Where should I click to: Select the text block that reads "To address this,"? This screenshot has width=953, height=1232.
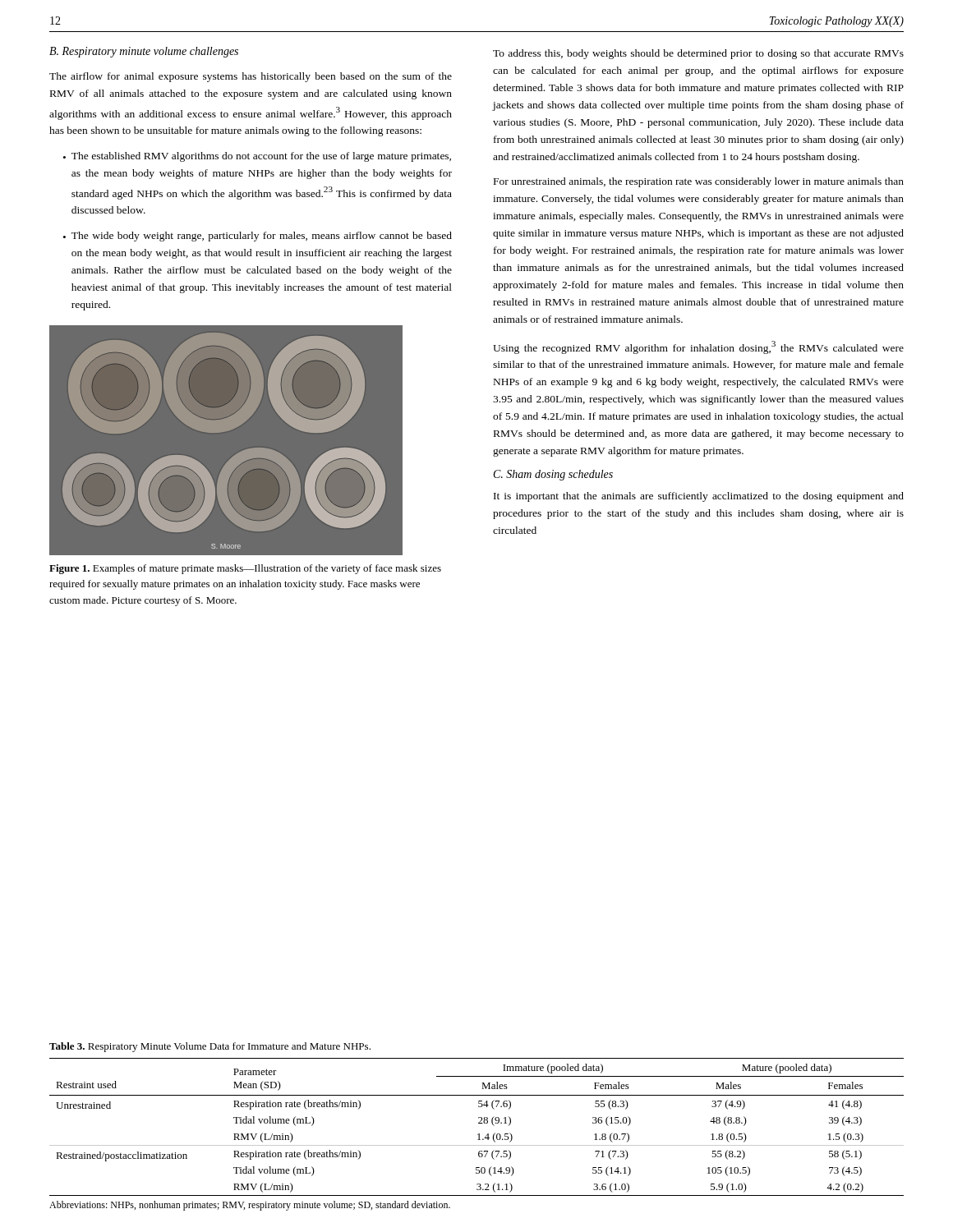[698, 105]
